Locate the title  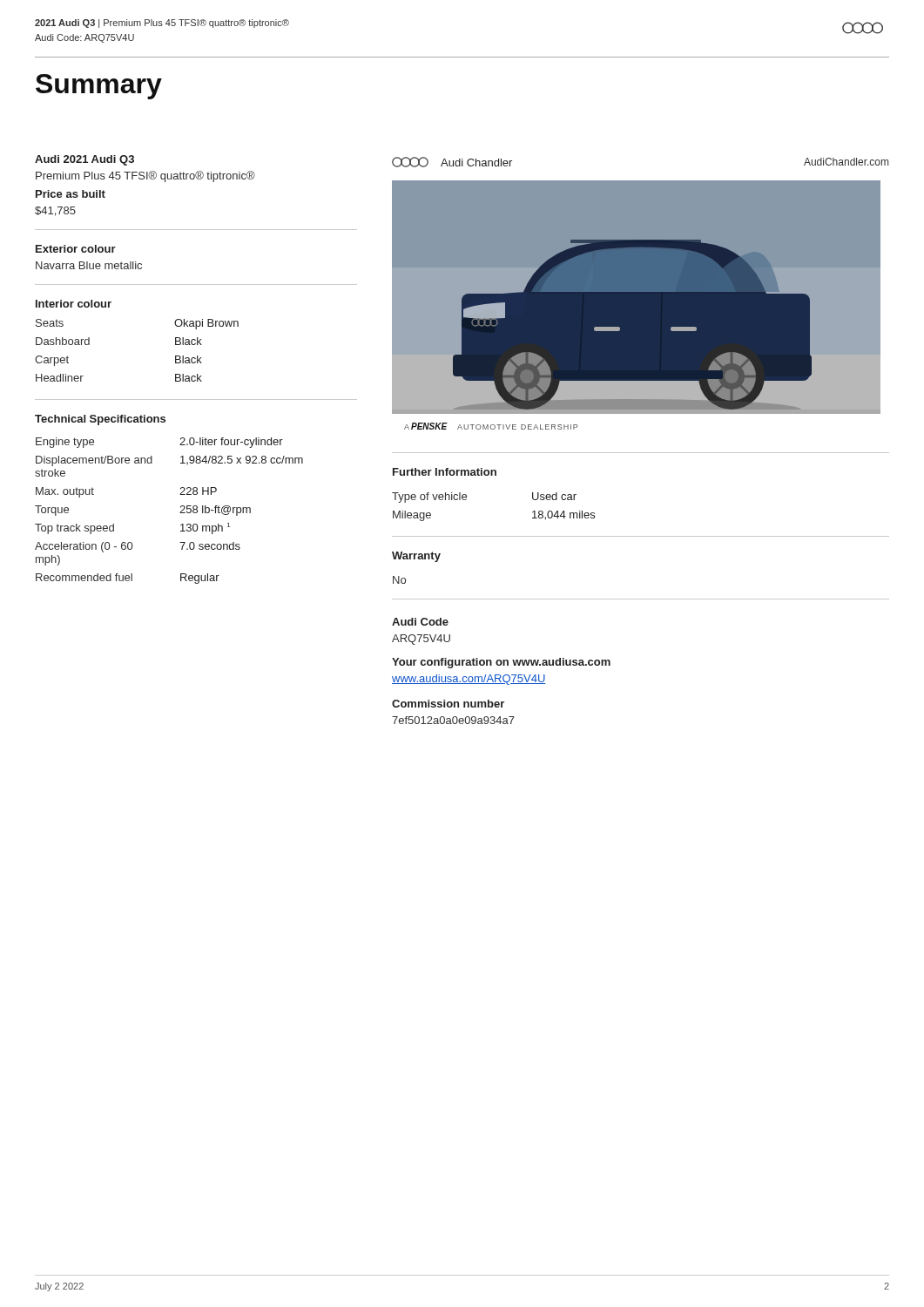98,84
